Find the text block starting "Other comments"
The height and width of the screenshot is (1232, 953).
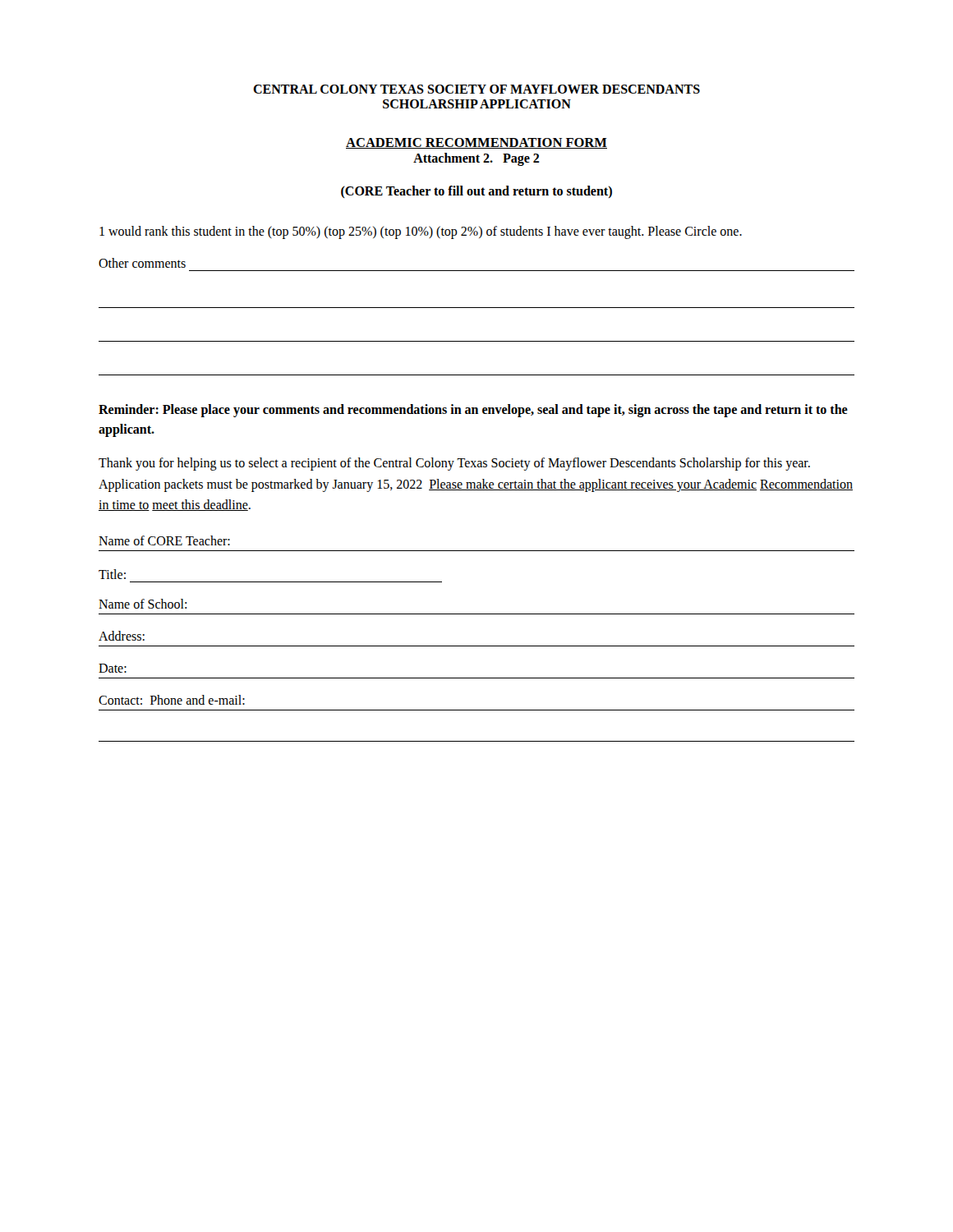point(476,263)
